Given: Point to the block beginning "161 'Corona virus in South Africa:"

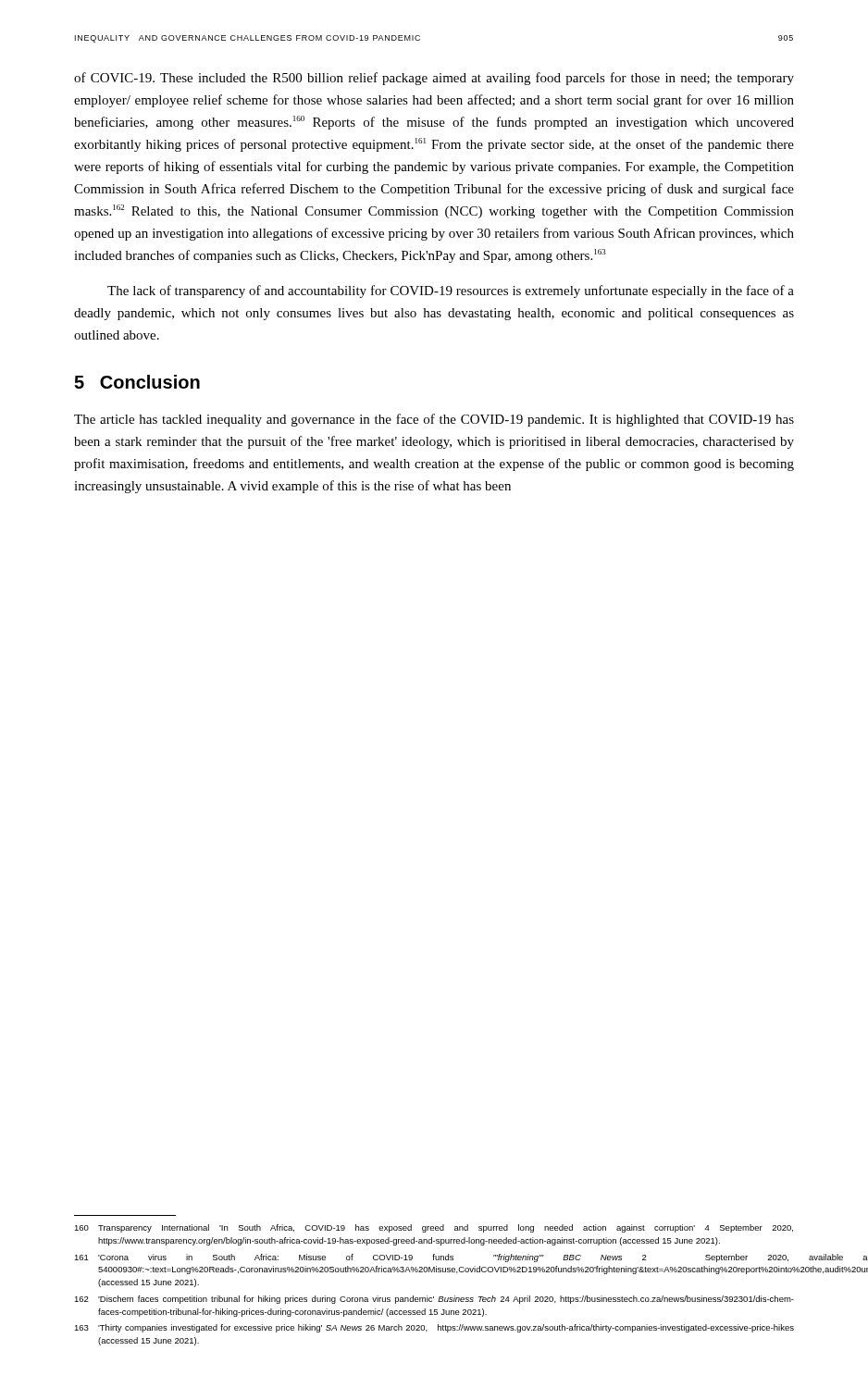Looking at the screenshot, I should tap(434, 1270).
